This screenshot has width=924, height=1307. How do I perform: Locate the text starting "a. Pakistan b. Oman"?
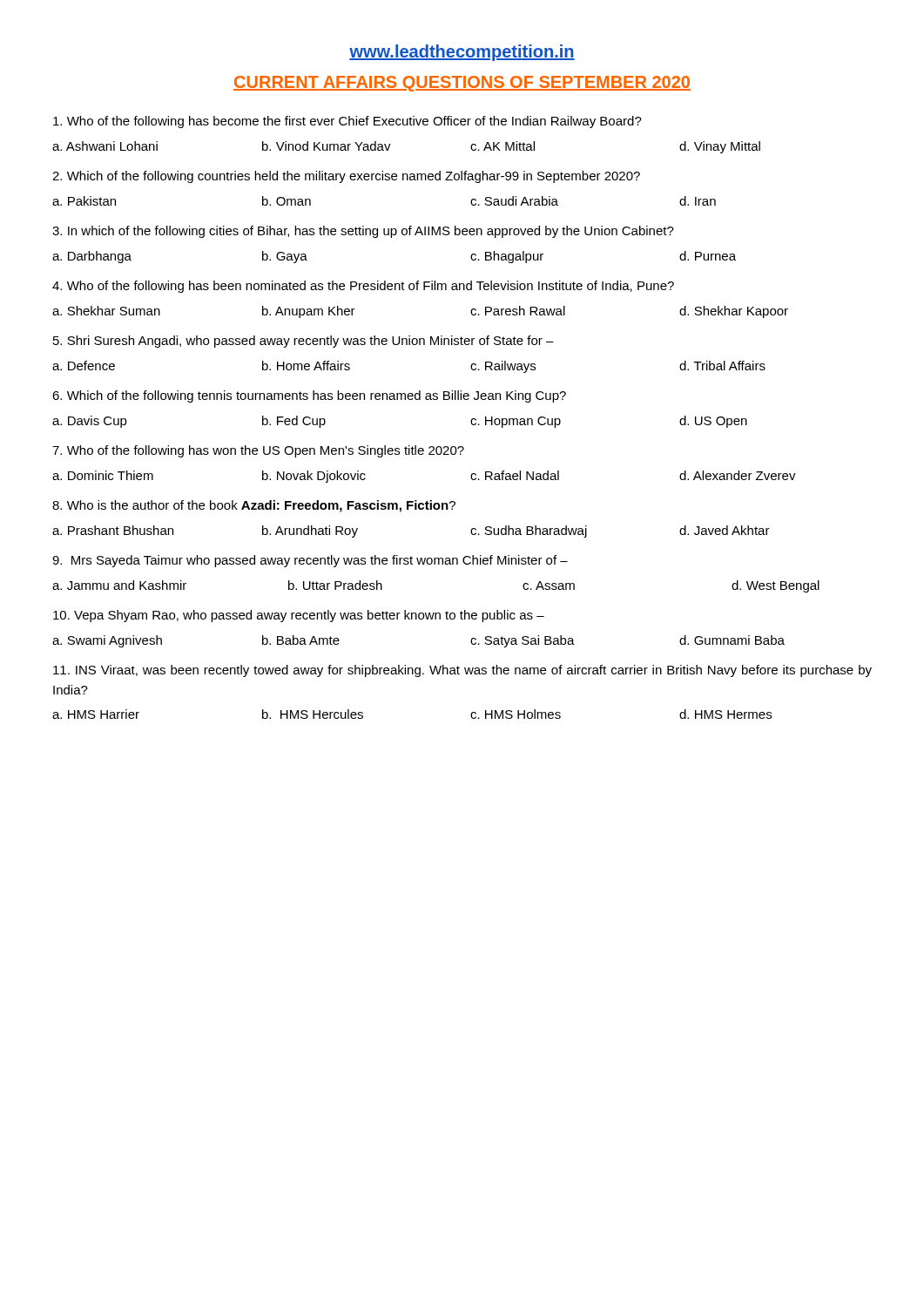462,201
